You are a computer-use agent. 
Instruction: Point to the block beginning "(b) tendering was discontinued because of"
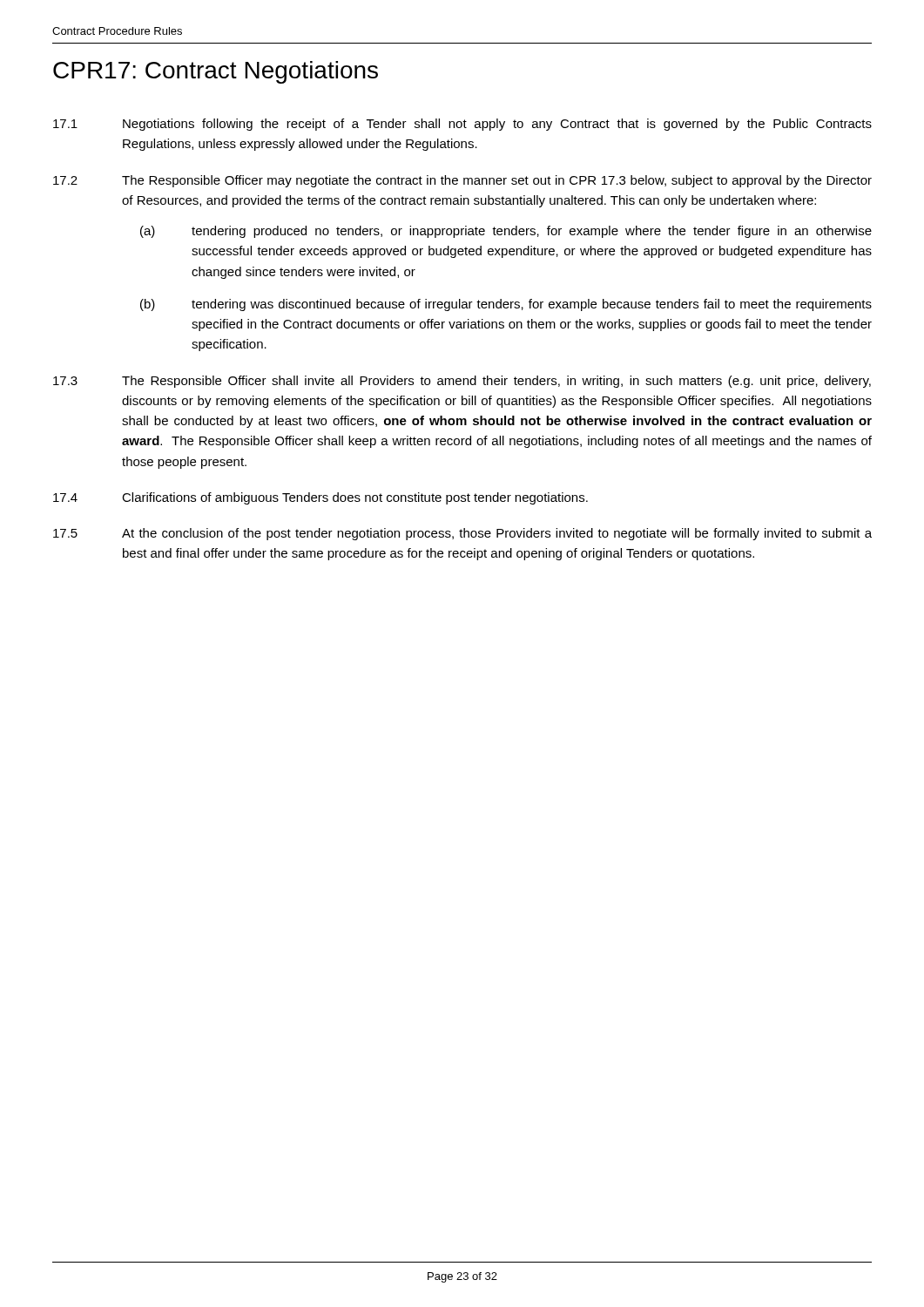tap(497, 324)
